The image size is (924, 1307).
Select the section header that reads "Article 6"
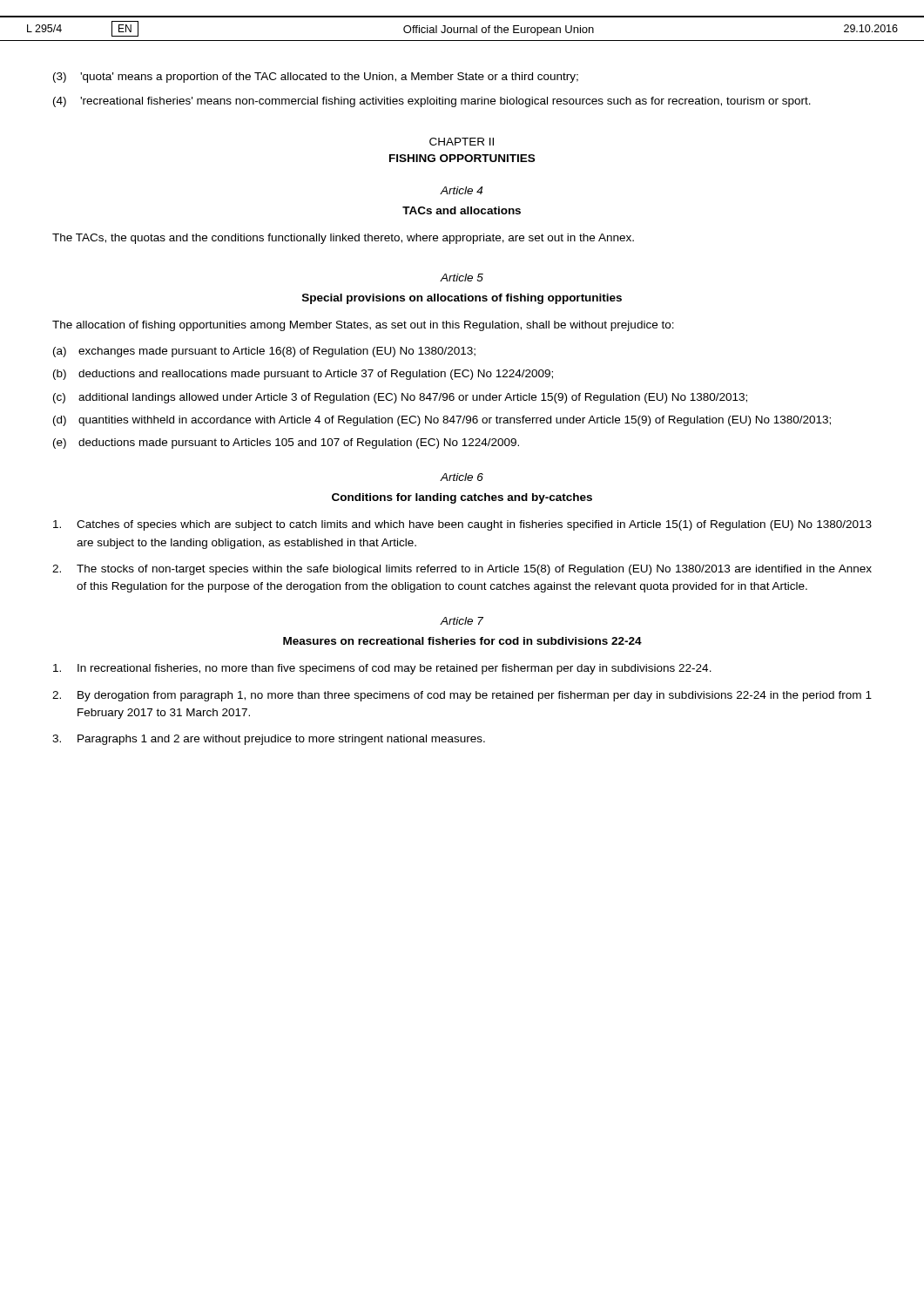(462, 477)
